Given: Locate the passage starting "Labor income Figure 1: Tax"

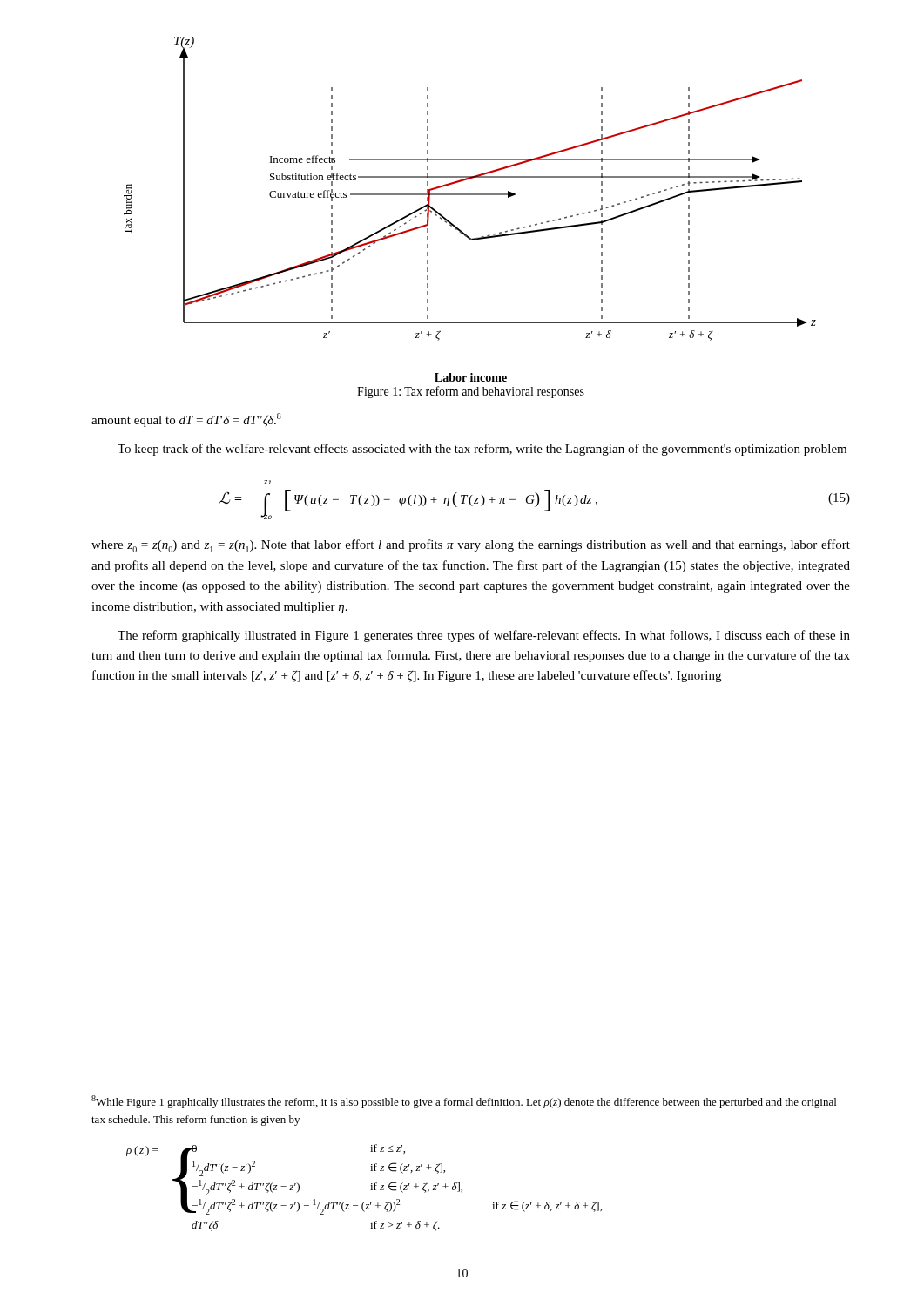Looking at the screenshot, I should point(471,385).
